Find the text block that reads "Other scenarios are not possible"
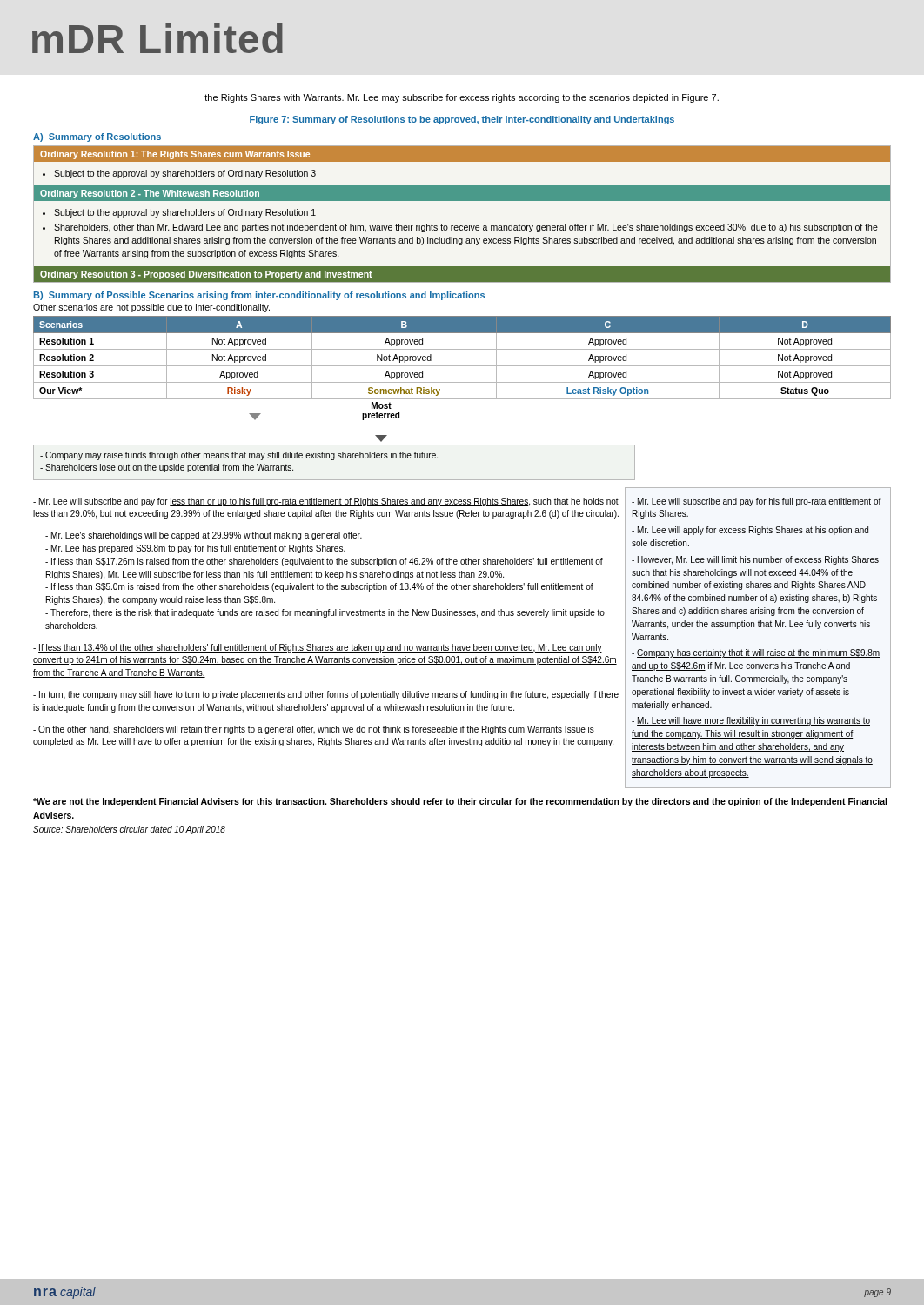 click(x=152, y=307)
